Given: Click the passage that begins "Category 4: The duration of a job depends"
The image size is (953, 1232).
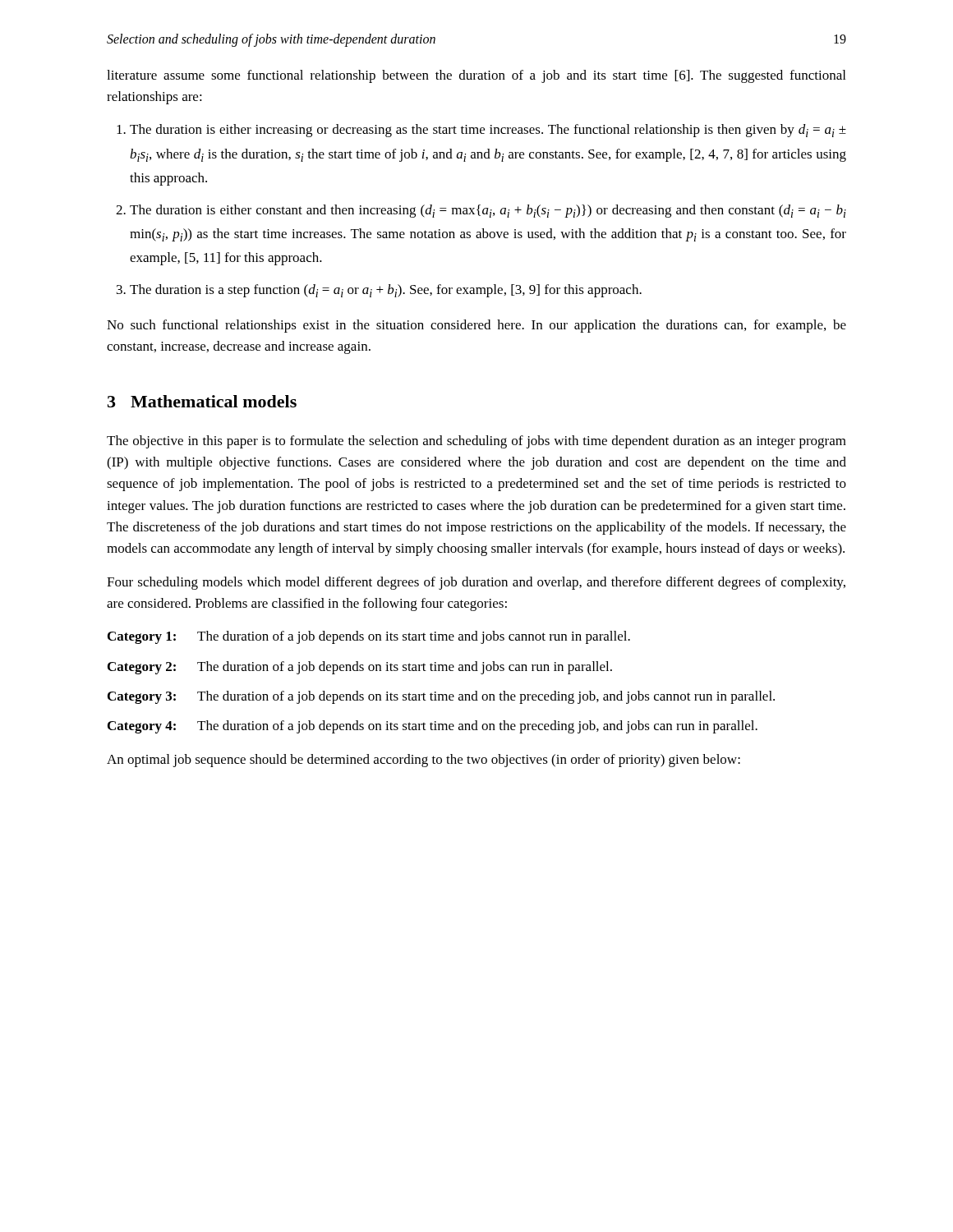Looking at the screenshot, I should (x=476, y=727).
